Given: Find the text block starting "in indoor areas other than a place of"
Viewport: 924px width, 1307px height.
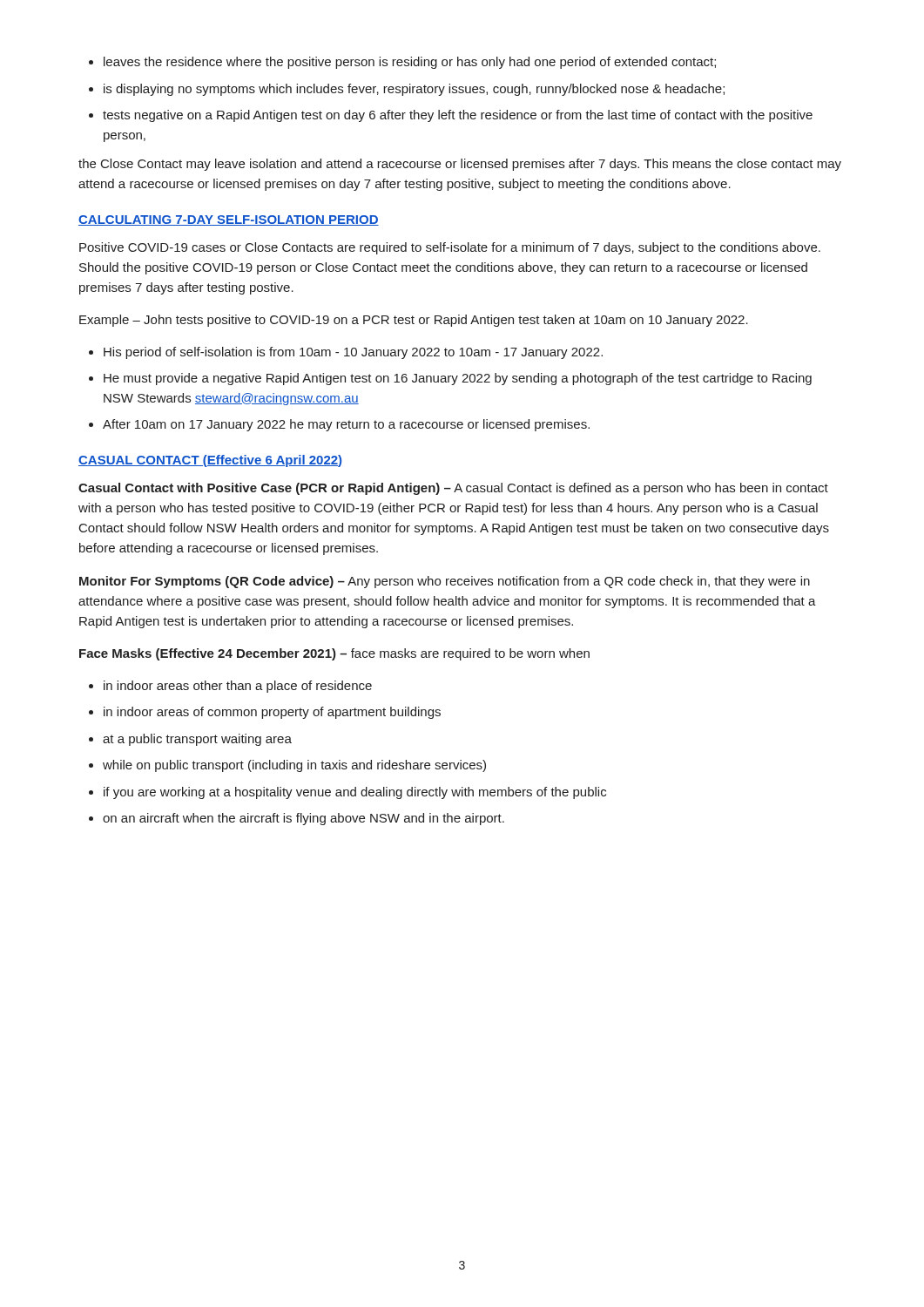Looking at the screenshot, I should (237, 685).
